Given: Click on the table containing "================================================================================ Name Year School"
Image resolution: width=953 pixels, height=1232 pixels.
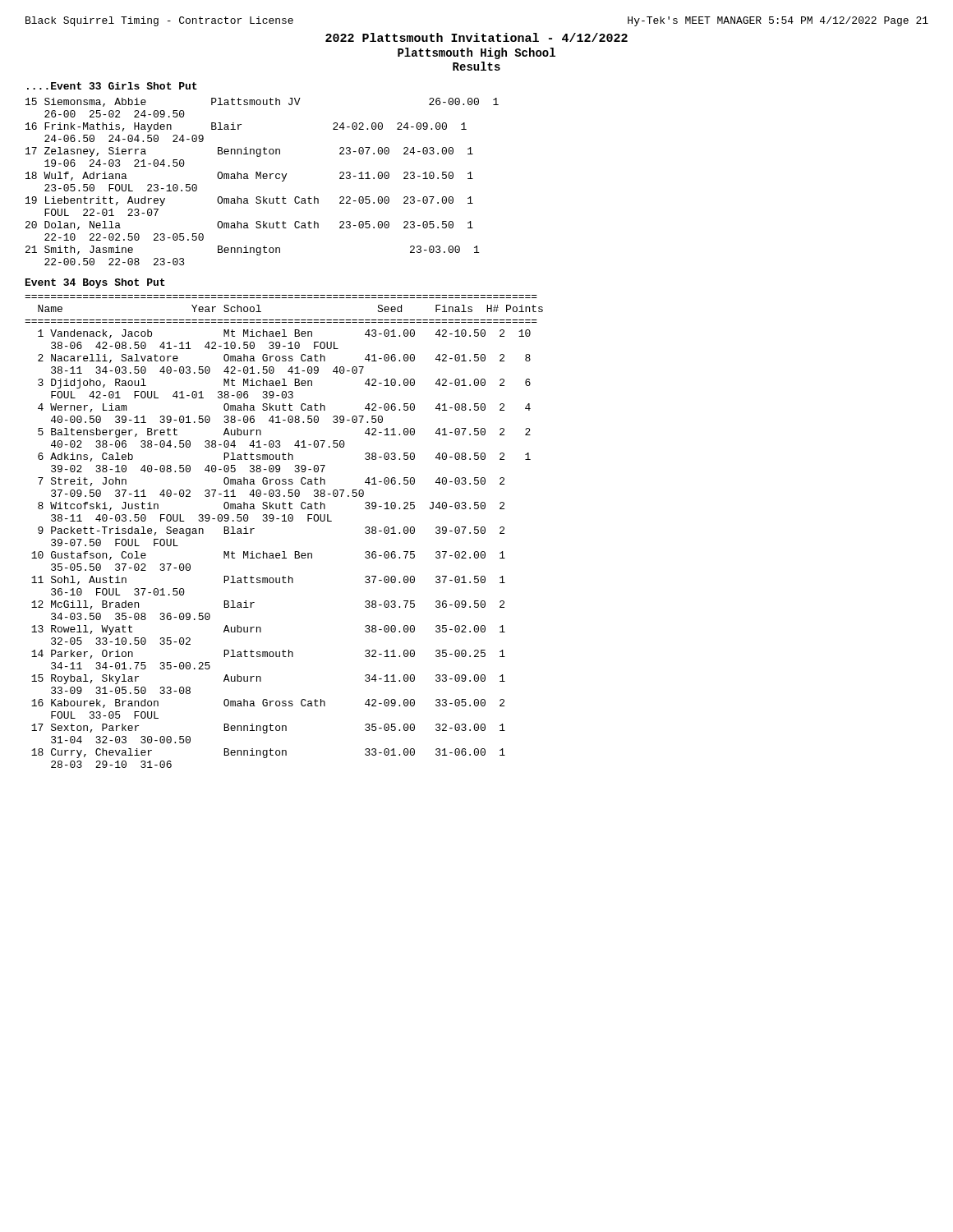Looking at the screenshot, I should 476,531.
